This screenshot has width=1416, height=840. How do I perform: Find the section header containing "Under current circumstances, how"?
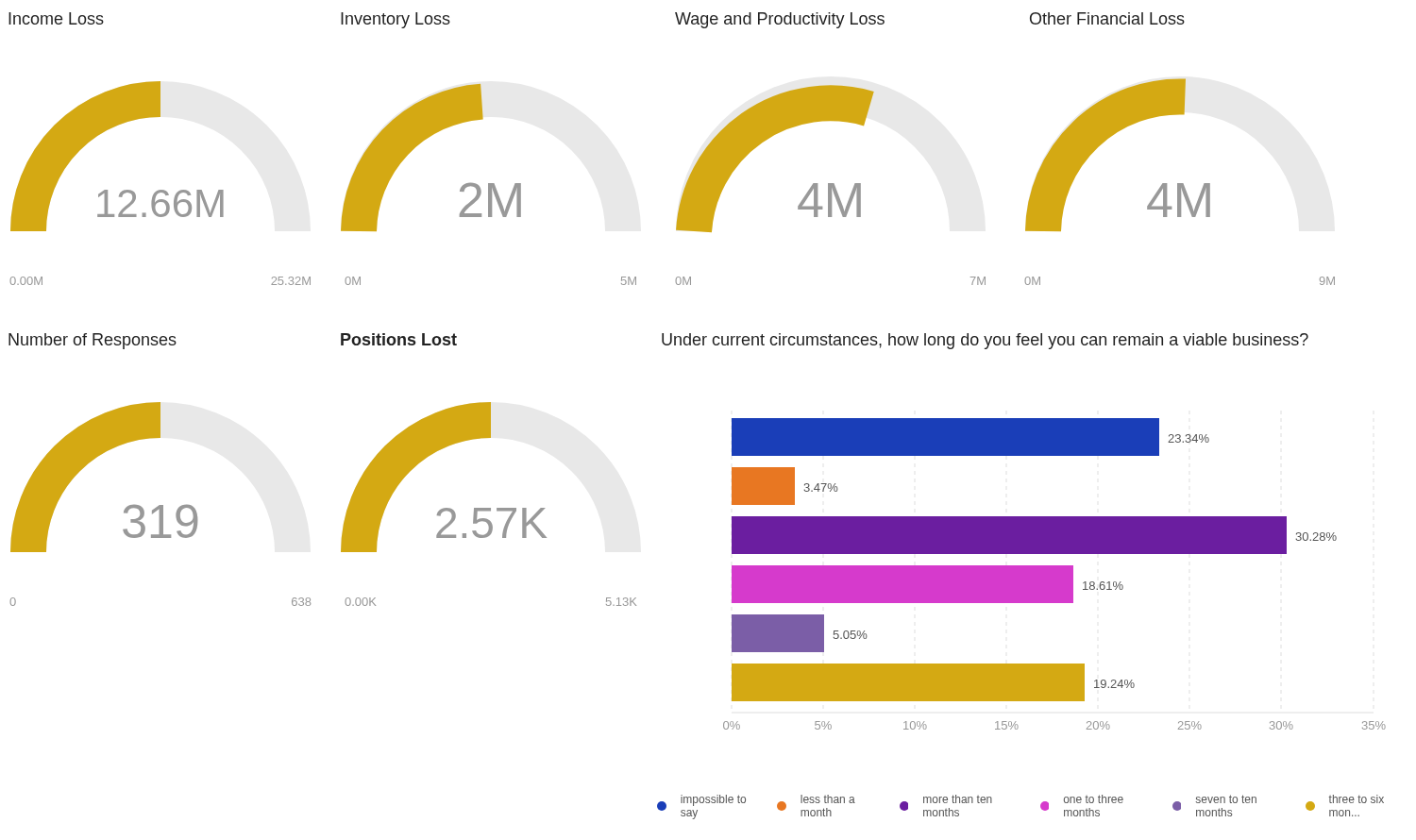(985, 340)
